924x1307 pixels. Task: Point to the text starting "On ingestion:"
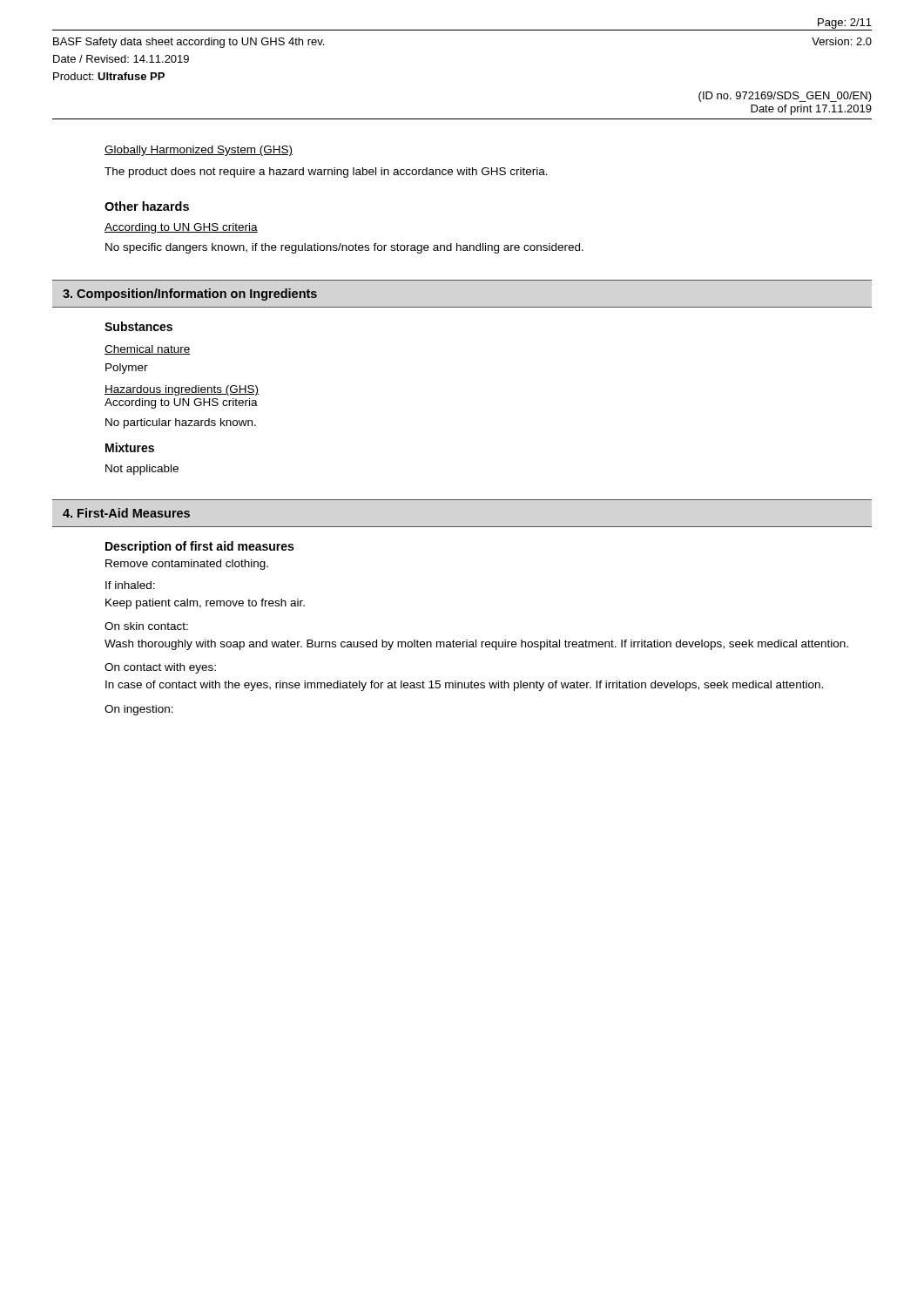139,708
